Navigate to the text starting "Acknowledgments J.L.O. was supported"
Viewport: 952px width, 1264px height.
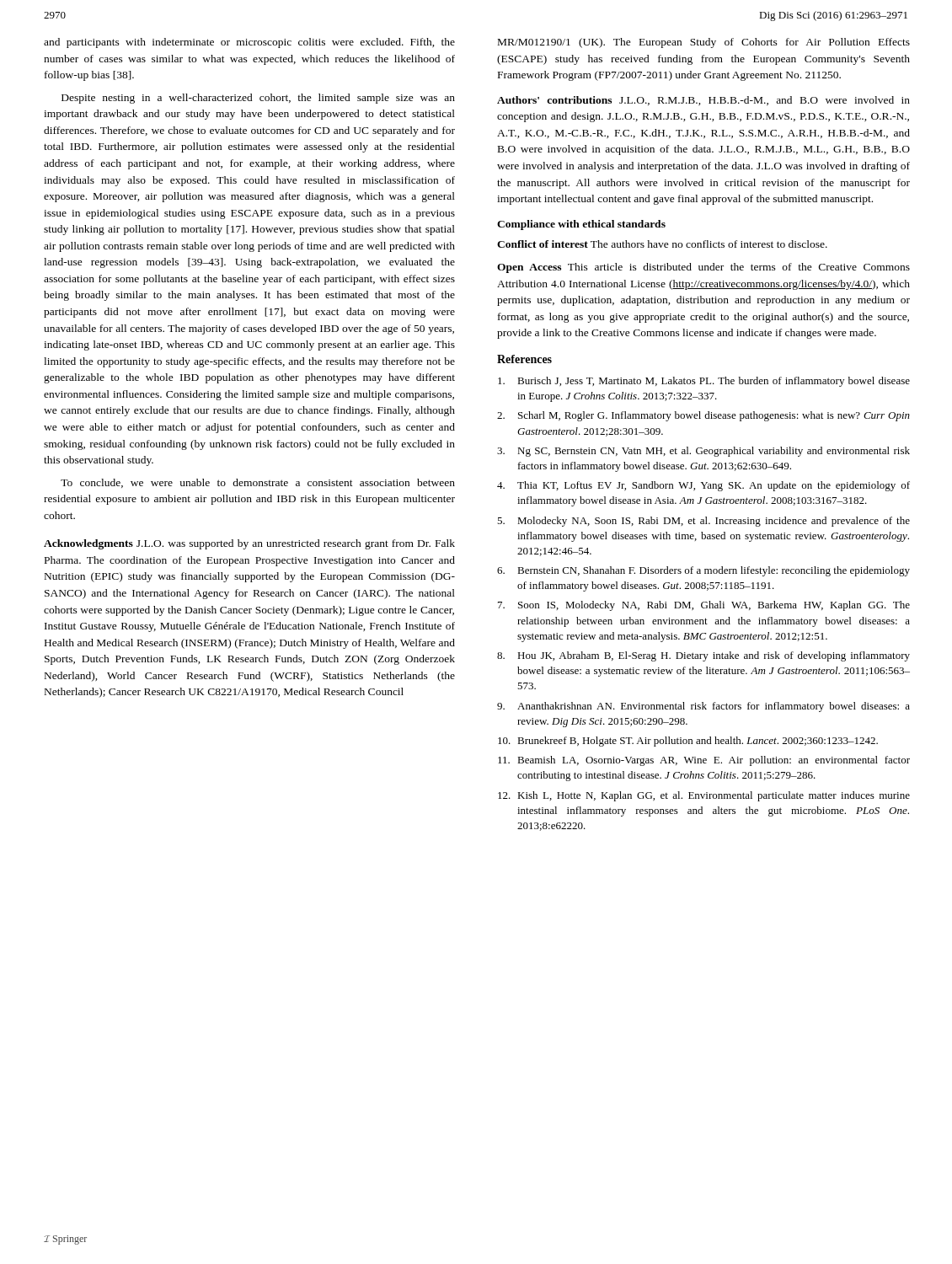(x=249, y=618)
